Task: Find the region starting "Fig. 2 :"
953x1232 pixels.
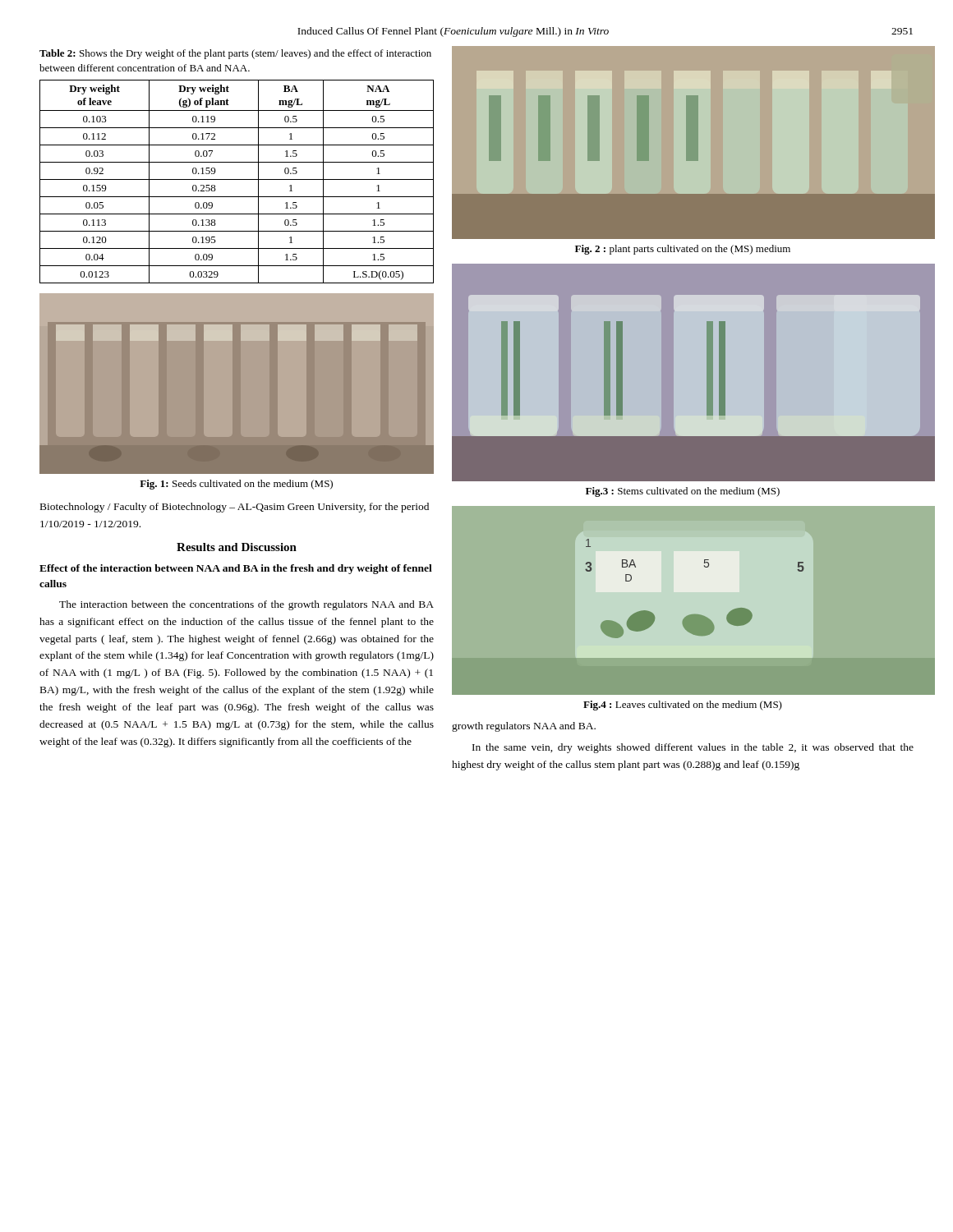Action: (683, 248)
